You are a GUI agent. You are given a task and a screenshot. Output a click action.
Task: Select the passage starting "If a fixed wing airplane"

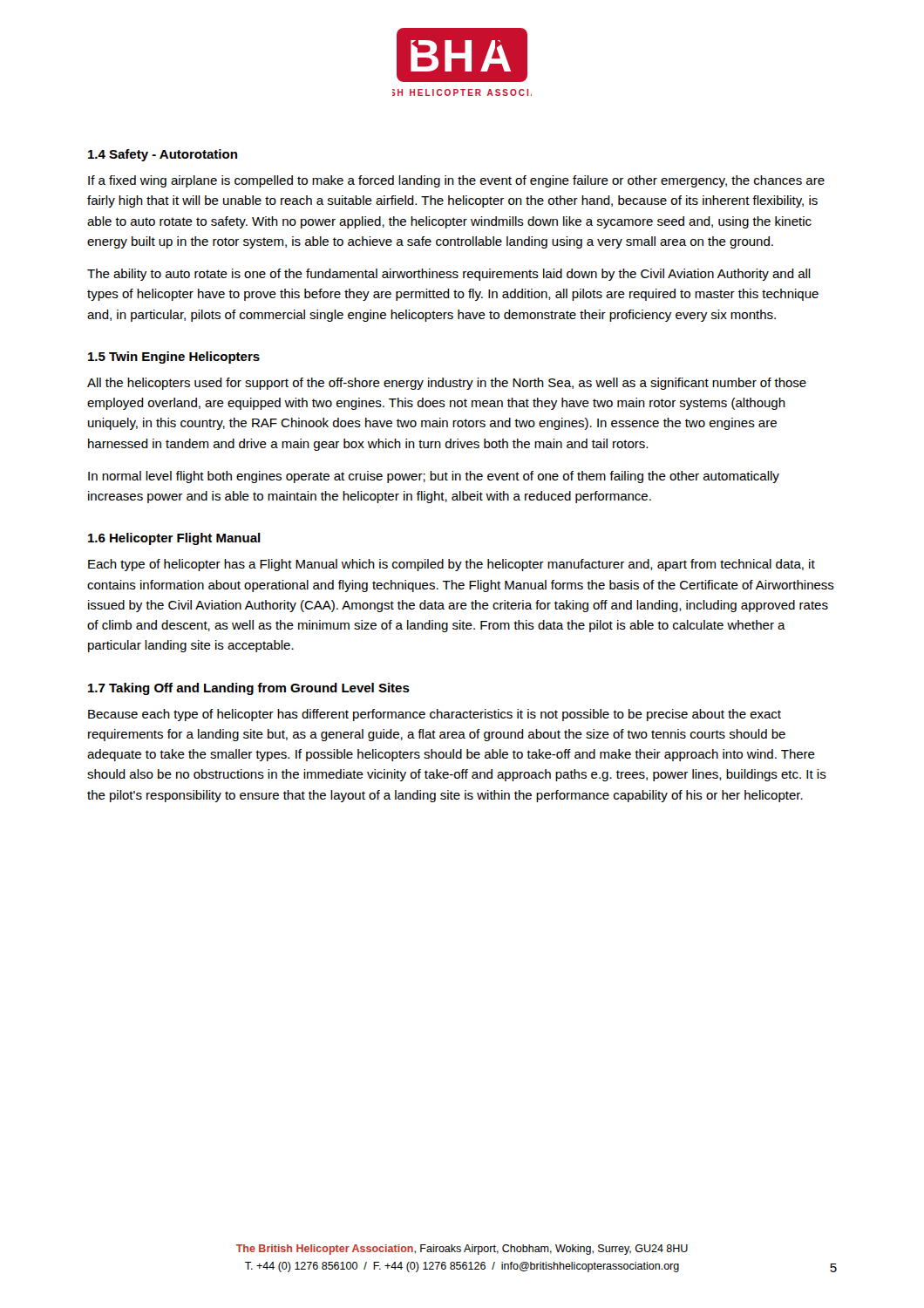pyautogui.click(x=456, y=210)
